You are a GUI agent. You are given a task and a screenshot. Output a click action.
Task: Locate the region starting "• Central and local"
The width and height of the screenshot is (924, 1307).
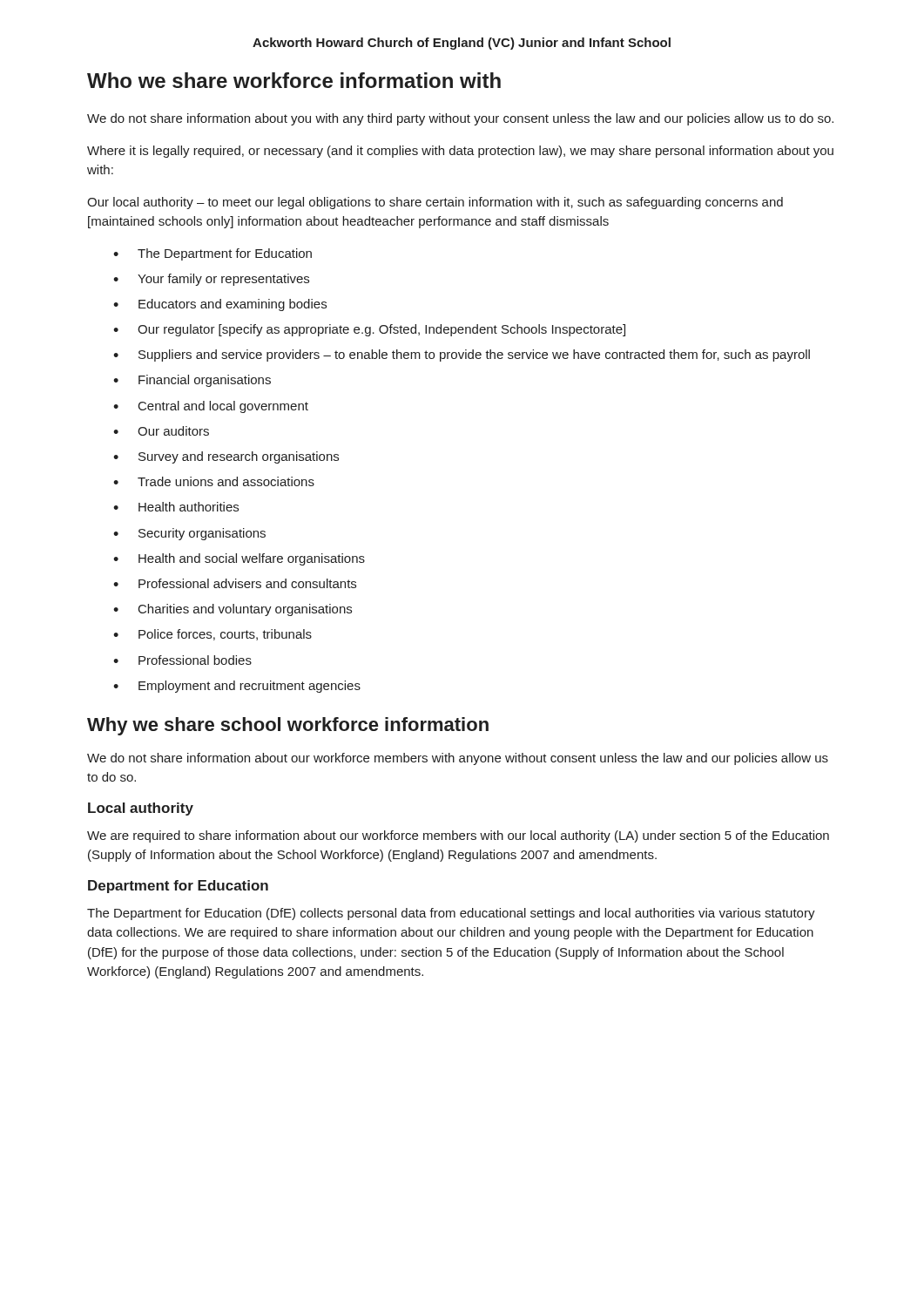pyautogui.click(x=211, y=407)
